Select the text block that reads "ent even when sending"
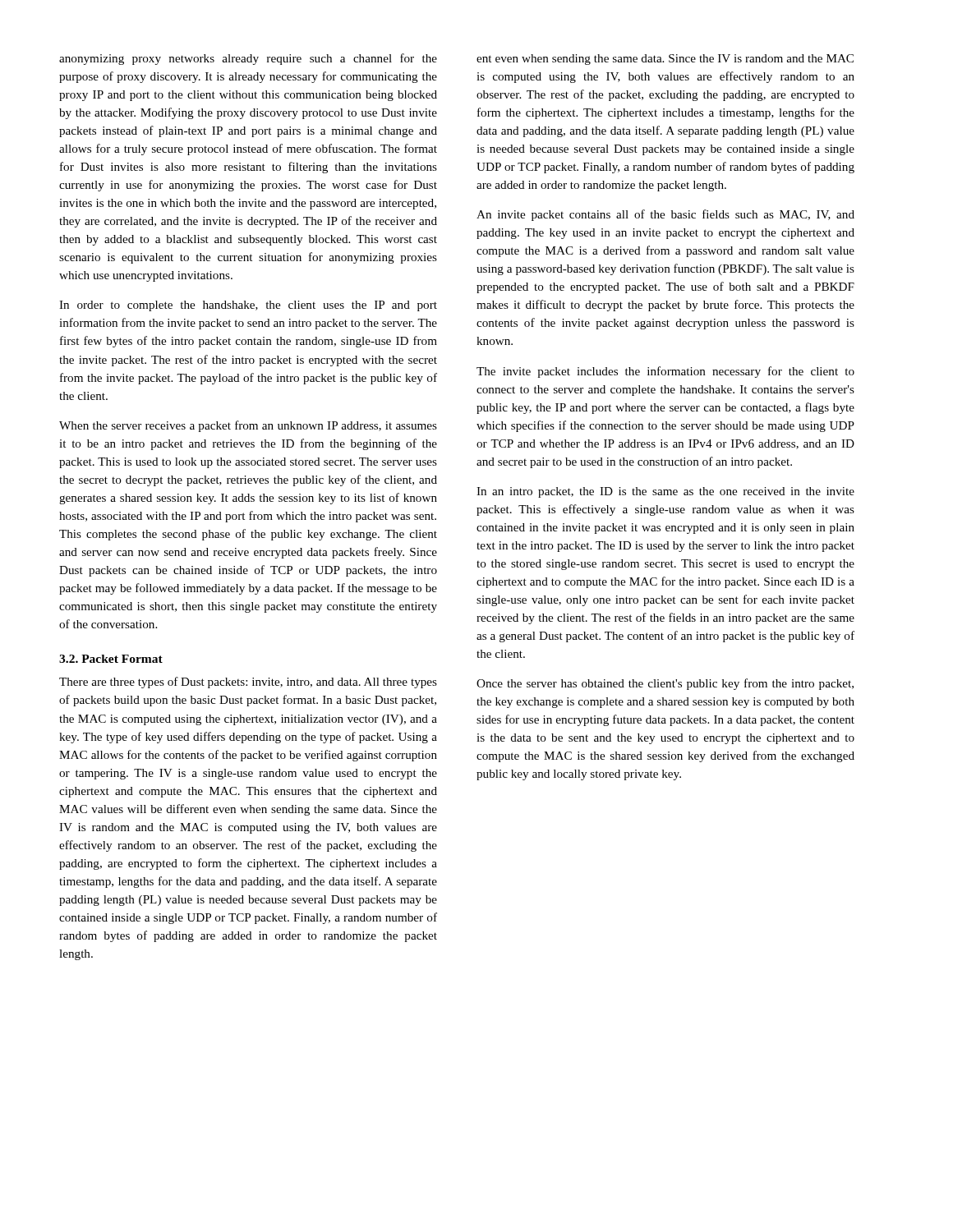The height and width of the screenshot is (1232, 953). click(665, 121)
